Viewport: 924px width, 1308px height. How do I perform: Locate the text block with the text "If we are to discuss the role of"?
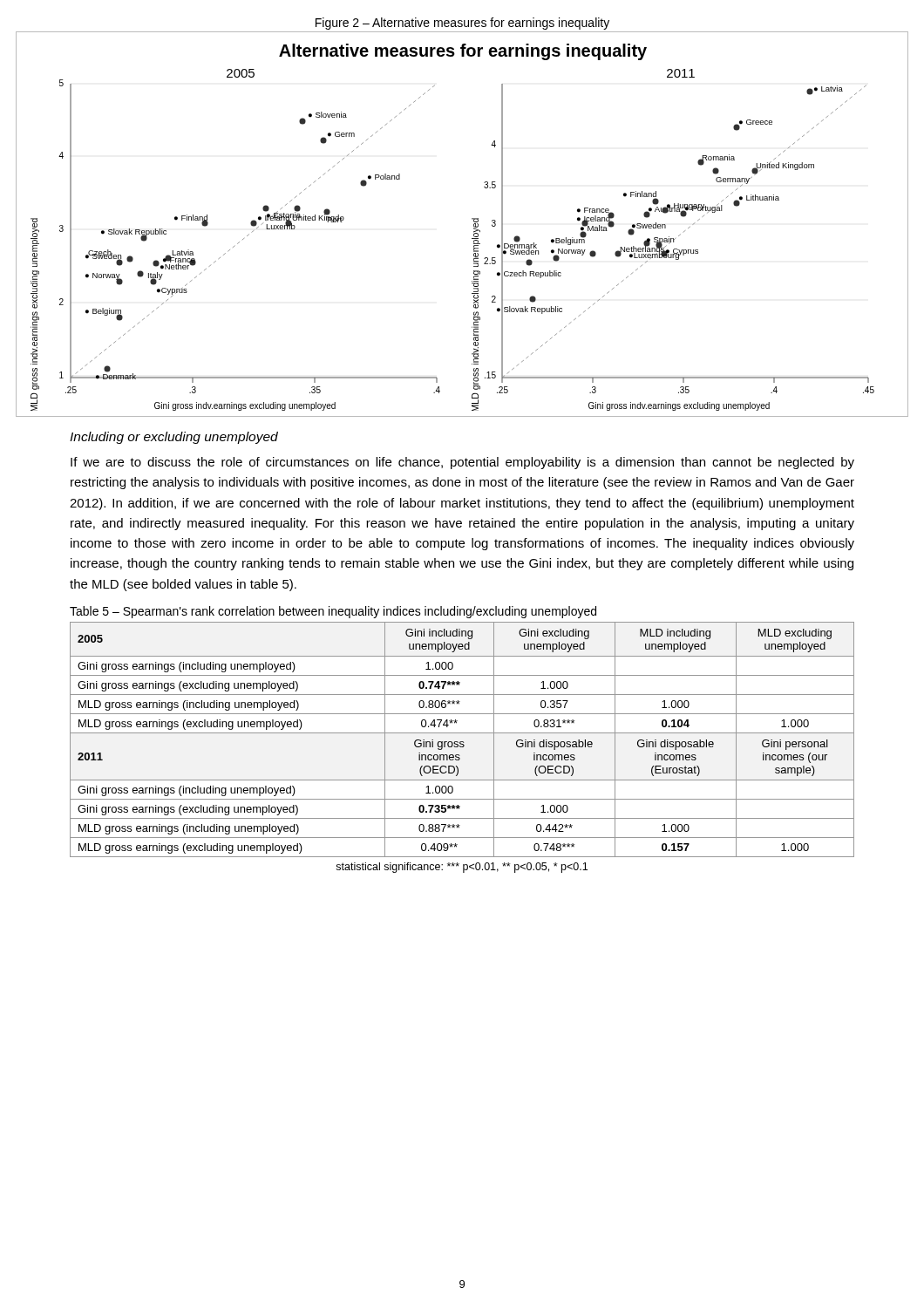[x=462, y=523]
